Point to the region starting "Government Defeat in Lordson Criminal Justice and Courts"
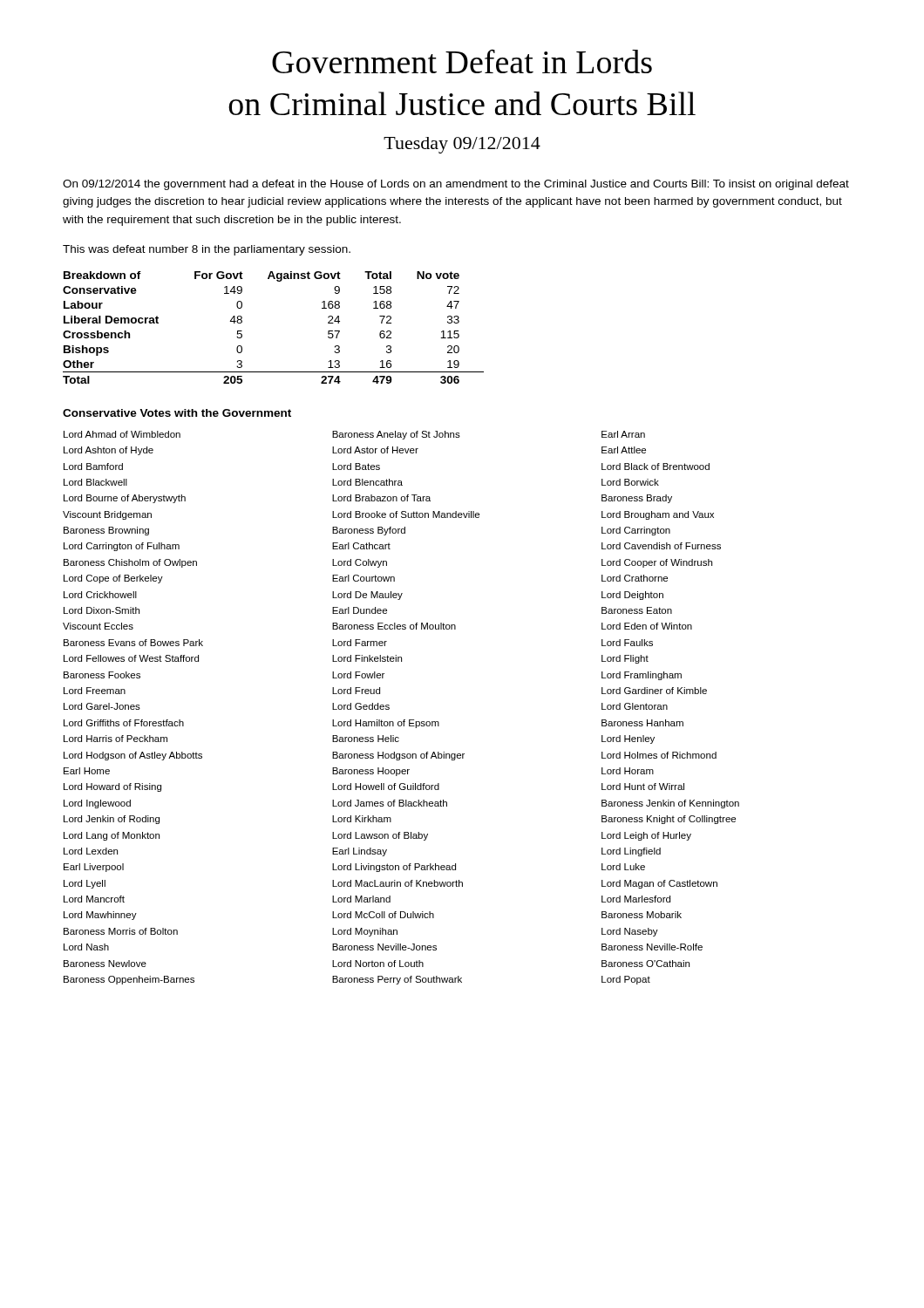This screenshot has height=1308, width=924. 462,83
